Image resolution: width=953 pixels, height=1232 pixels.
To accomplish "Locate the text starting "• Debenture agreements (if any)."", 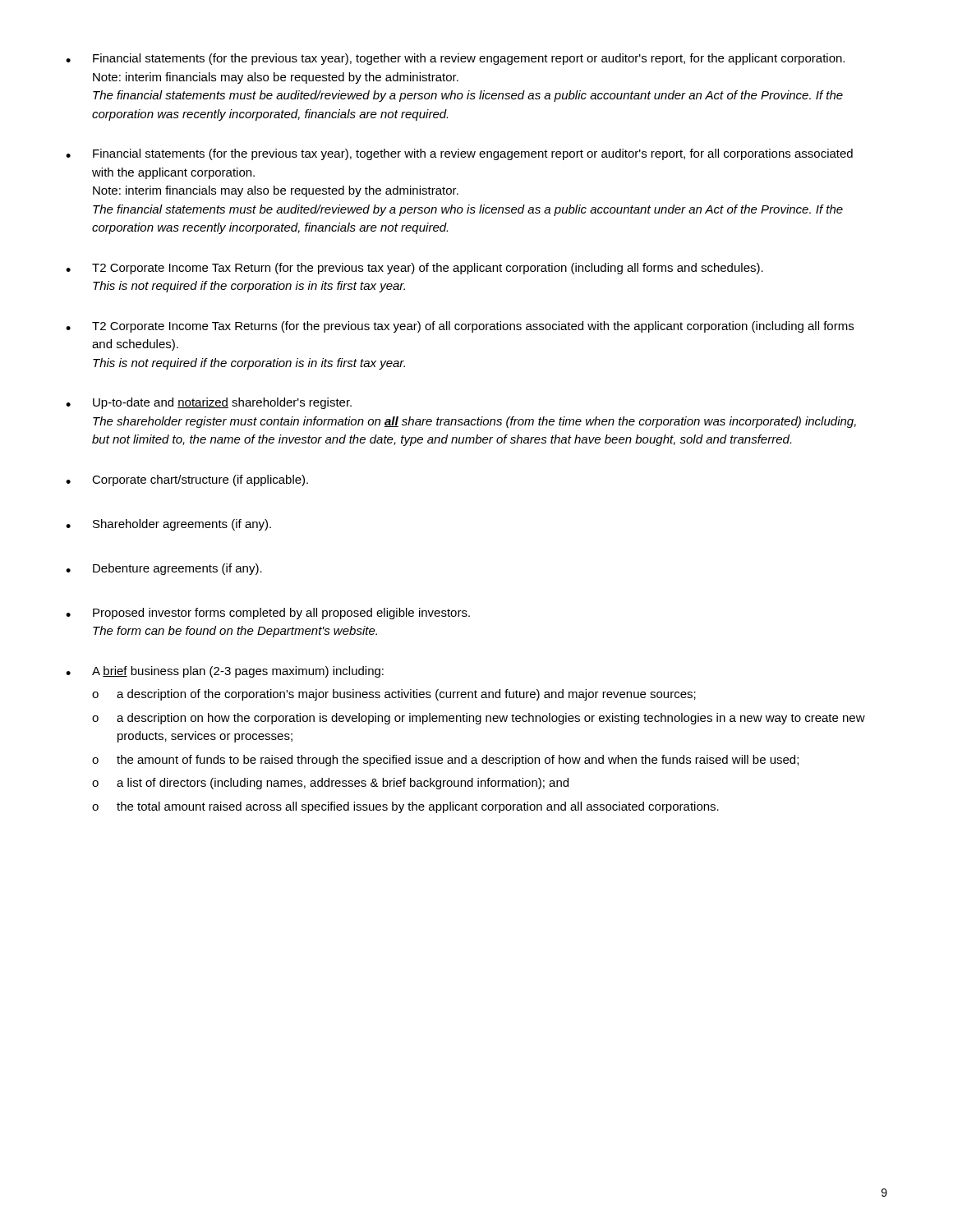I will point(164,569).
